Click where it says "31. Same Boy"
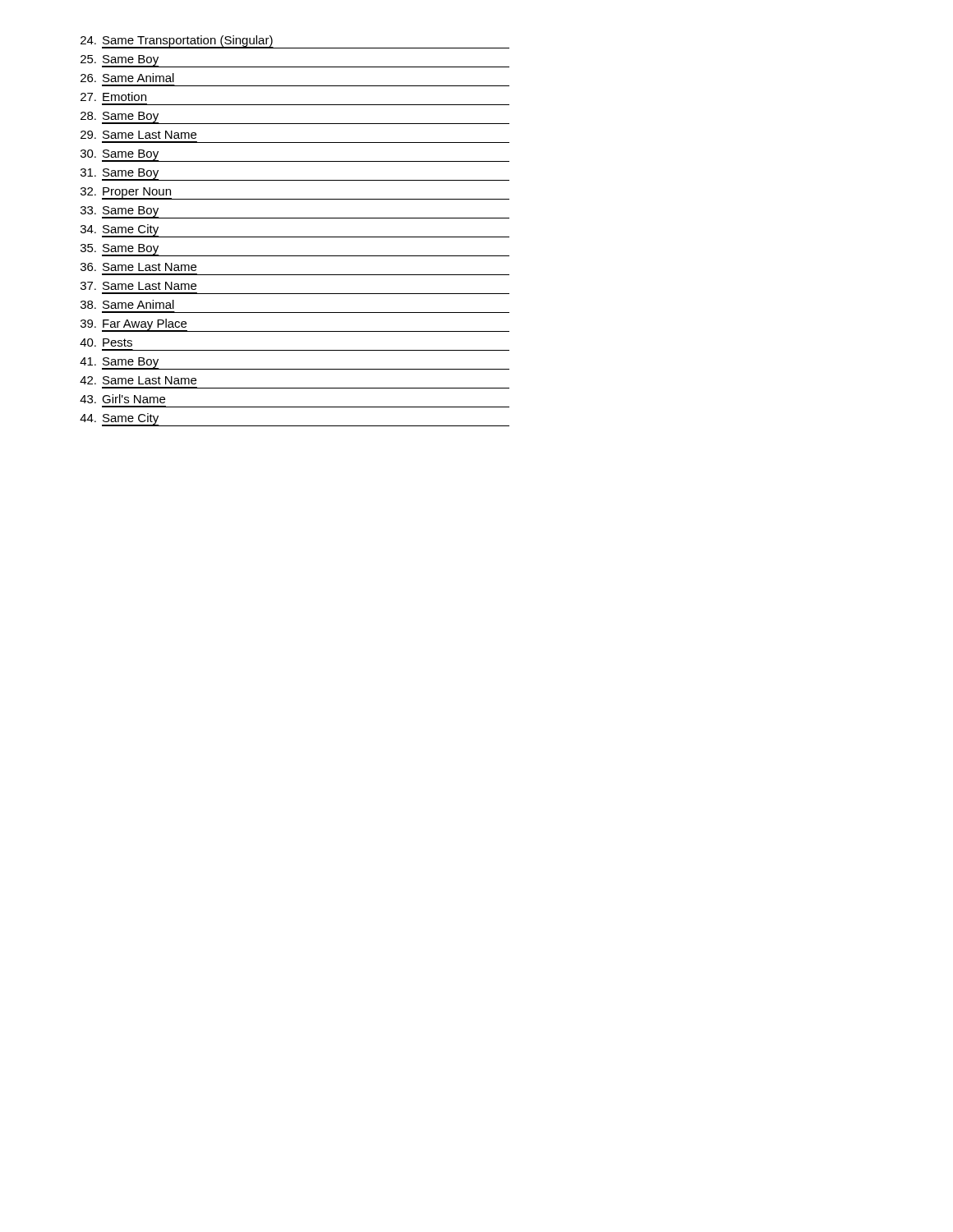This screenshot has height=1232, width=953. point(288,173)
